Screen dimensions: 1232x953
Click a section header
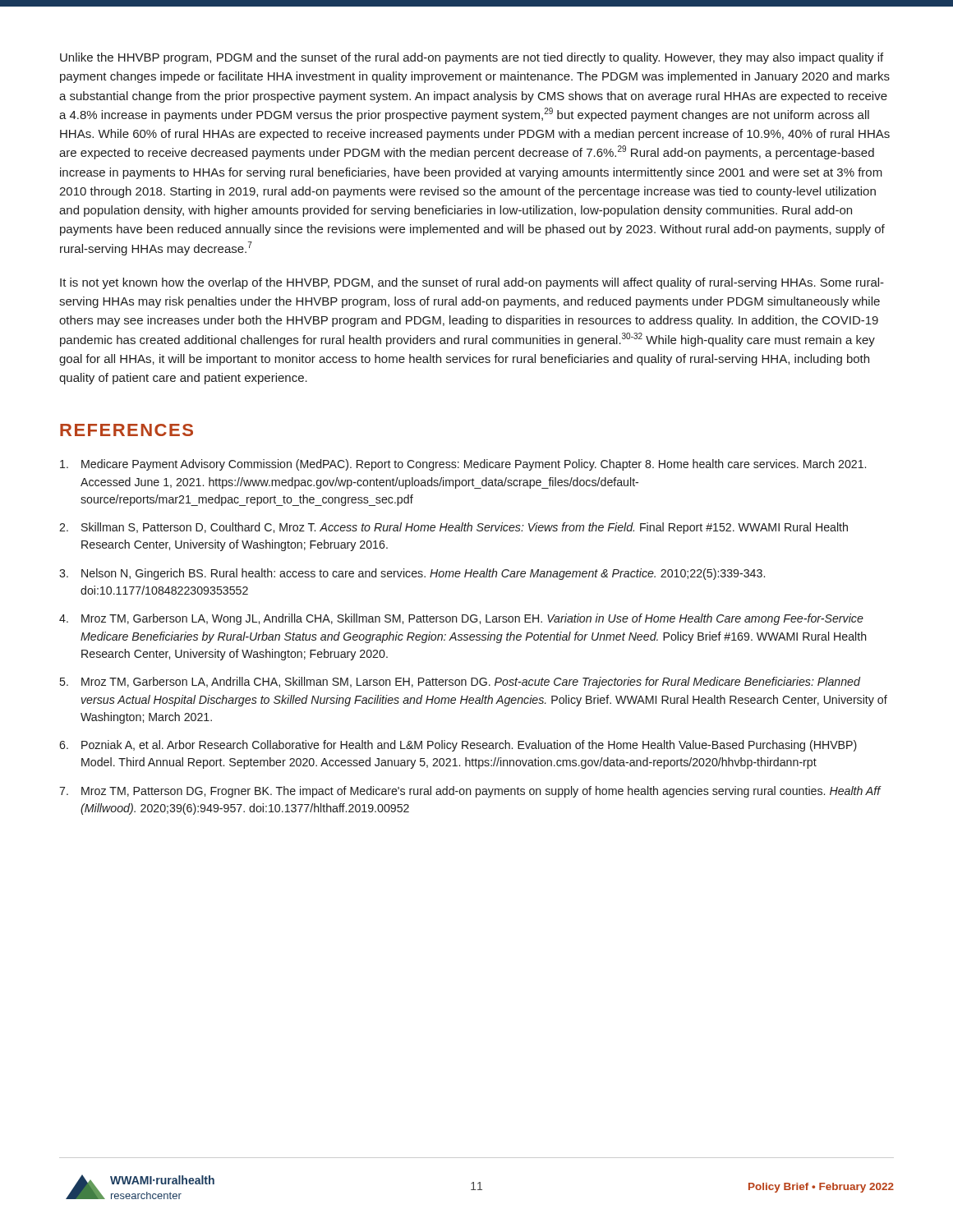point(127,430)
